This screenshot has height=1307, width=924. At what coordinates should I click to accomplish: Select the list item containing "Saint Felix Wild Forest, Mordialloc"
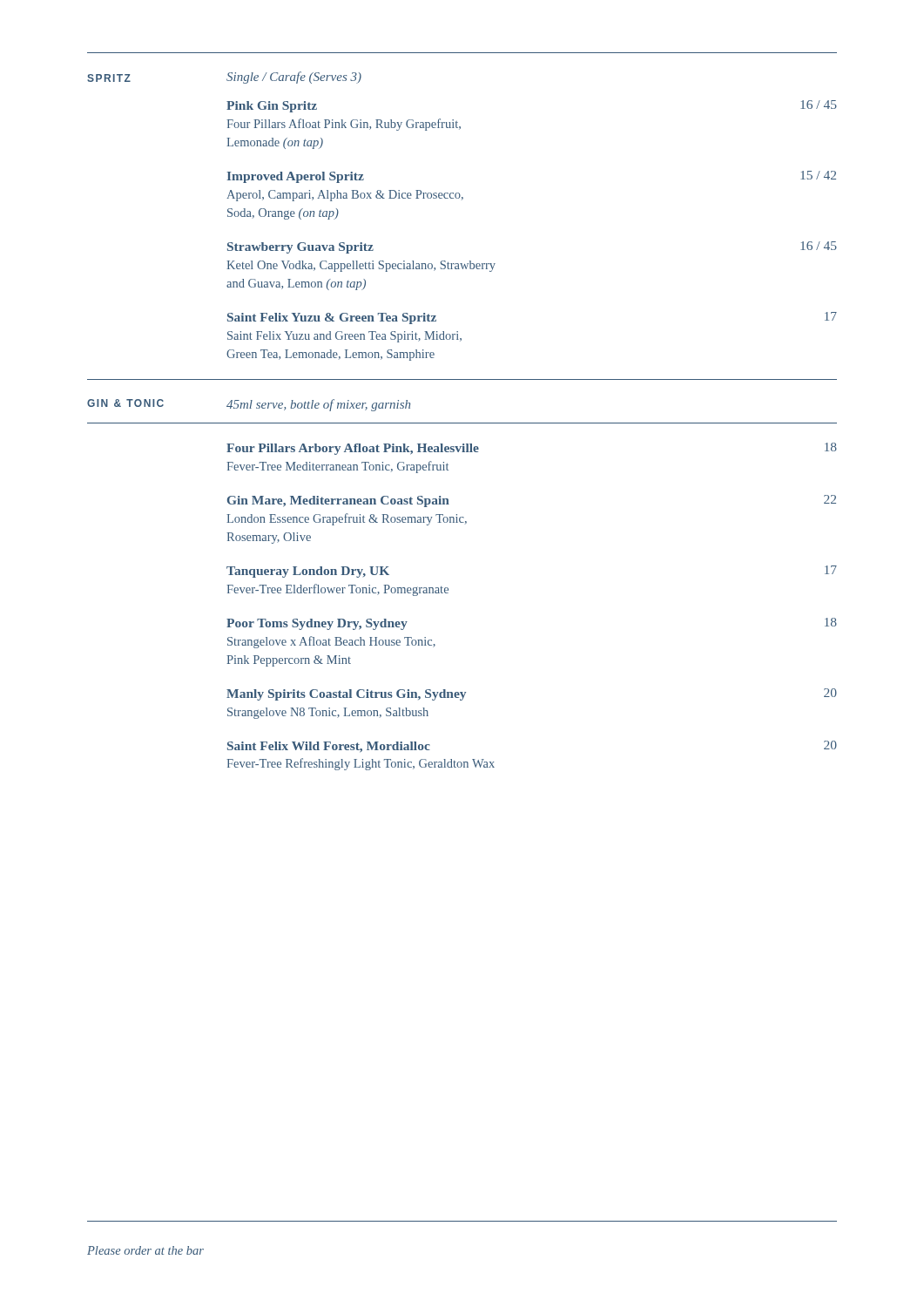coord(327,746)
